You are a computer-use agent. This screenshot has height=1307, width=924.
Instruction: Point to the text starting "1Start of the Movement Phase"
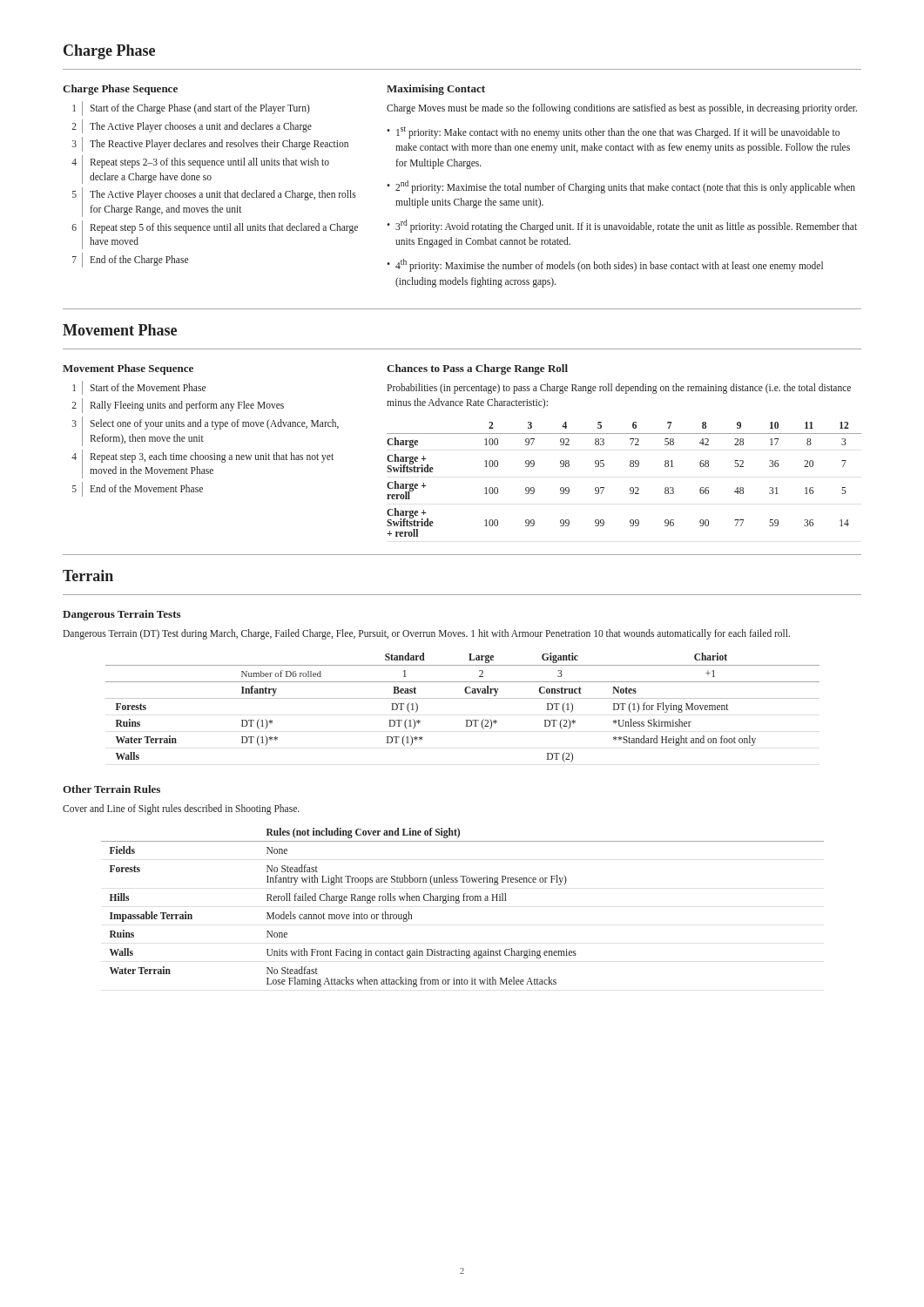coord(211,388)
